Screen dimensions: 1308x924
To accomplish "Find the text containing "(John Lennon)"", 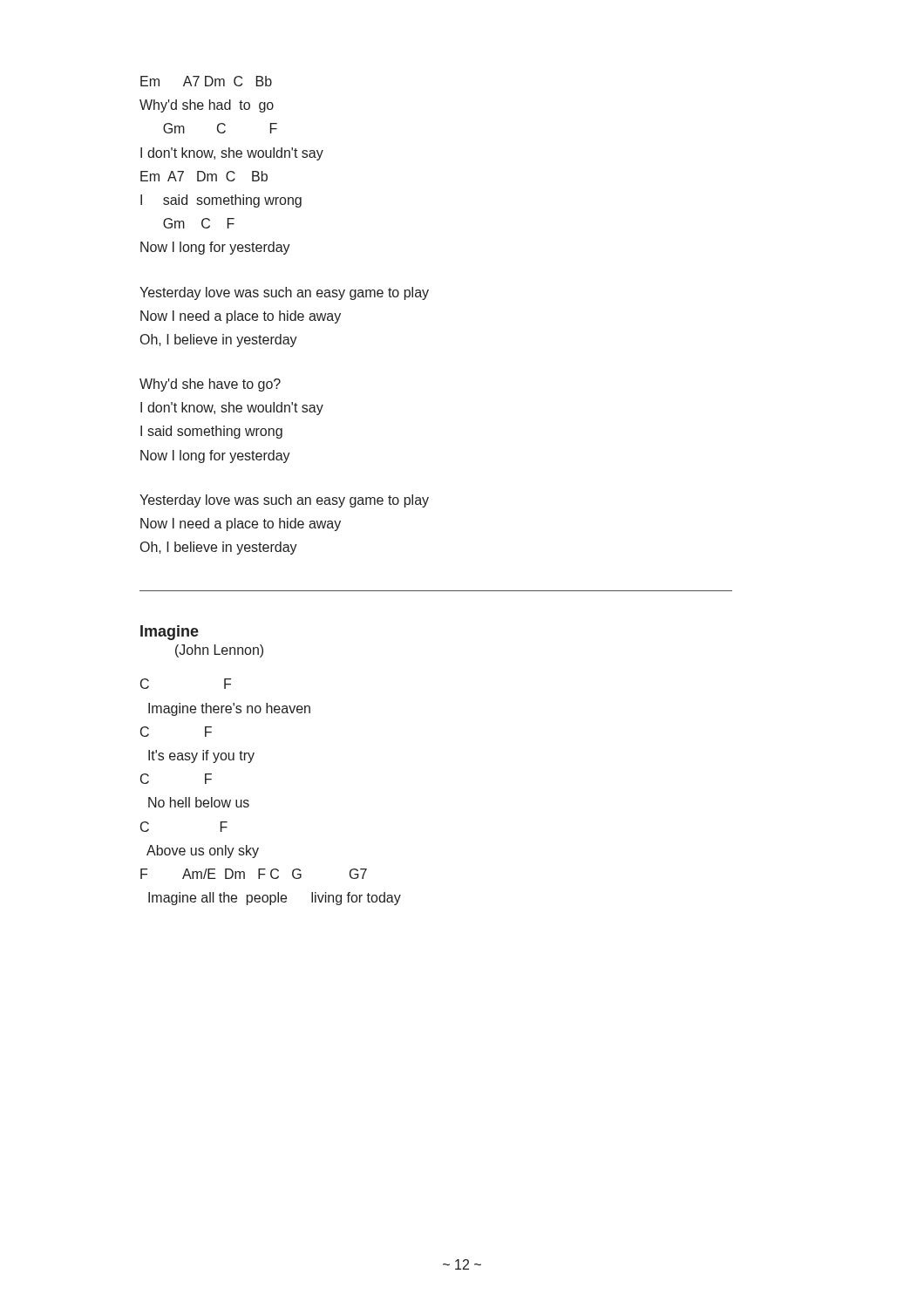I will coord(219,650).
